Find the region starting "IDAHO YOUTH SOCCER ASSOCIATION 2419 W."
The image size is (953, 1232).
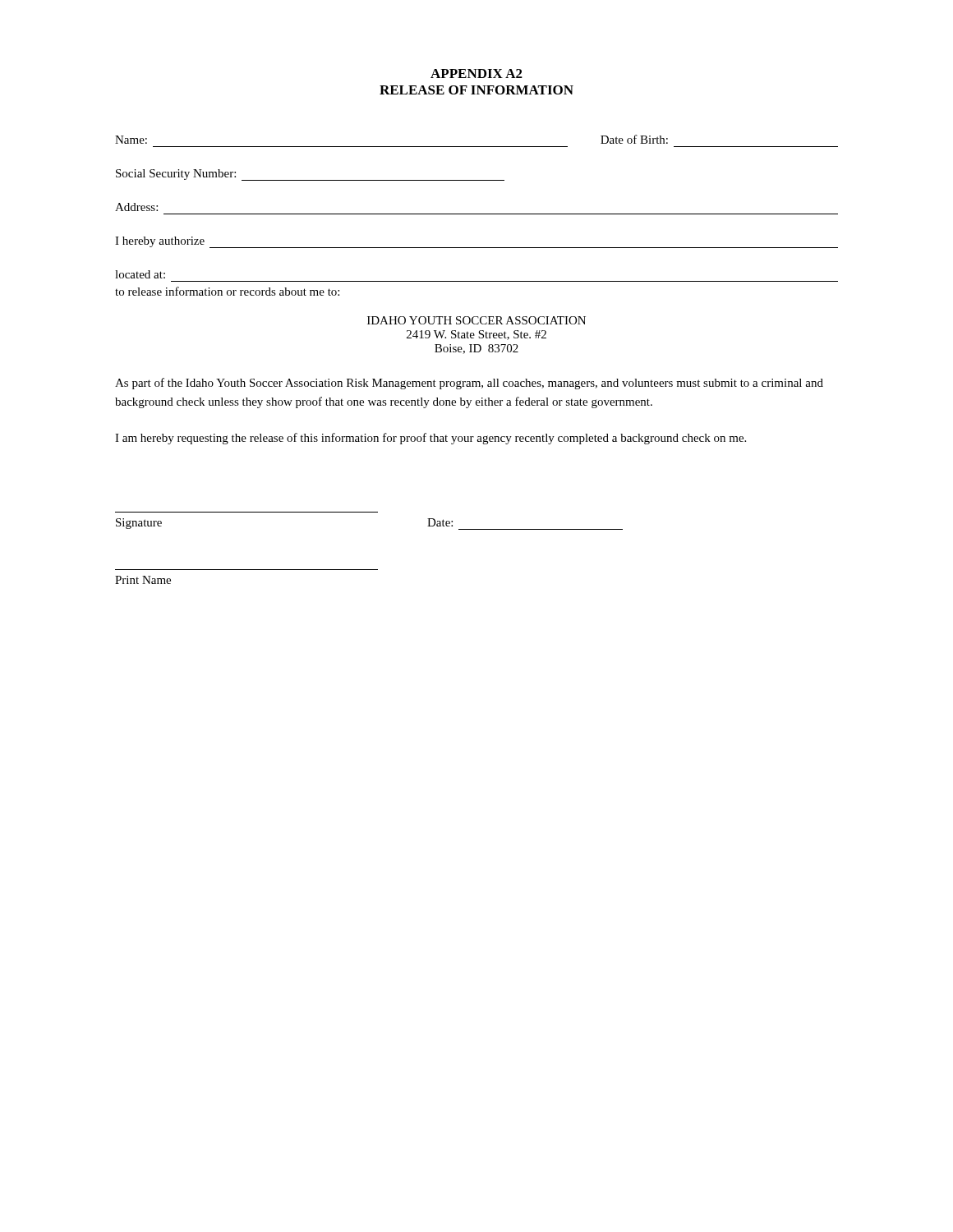[x=476, y=335]
